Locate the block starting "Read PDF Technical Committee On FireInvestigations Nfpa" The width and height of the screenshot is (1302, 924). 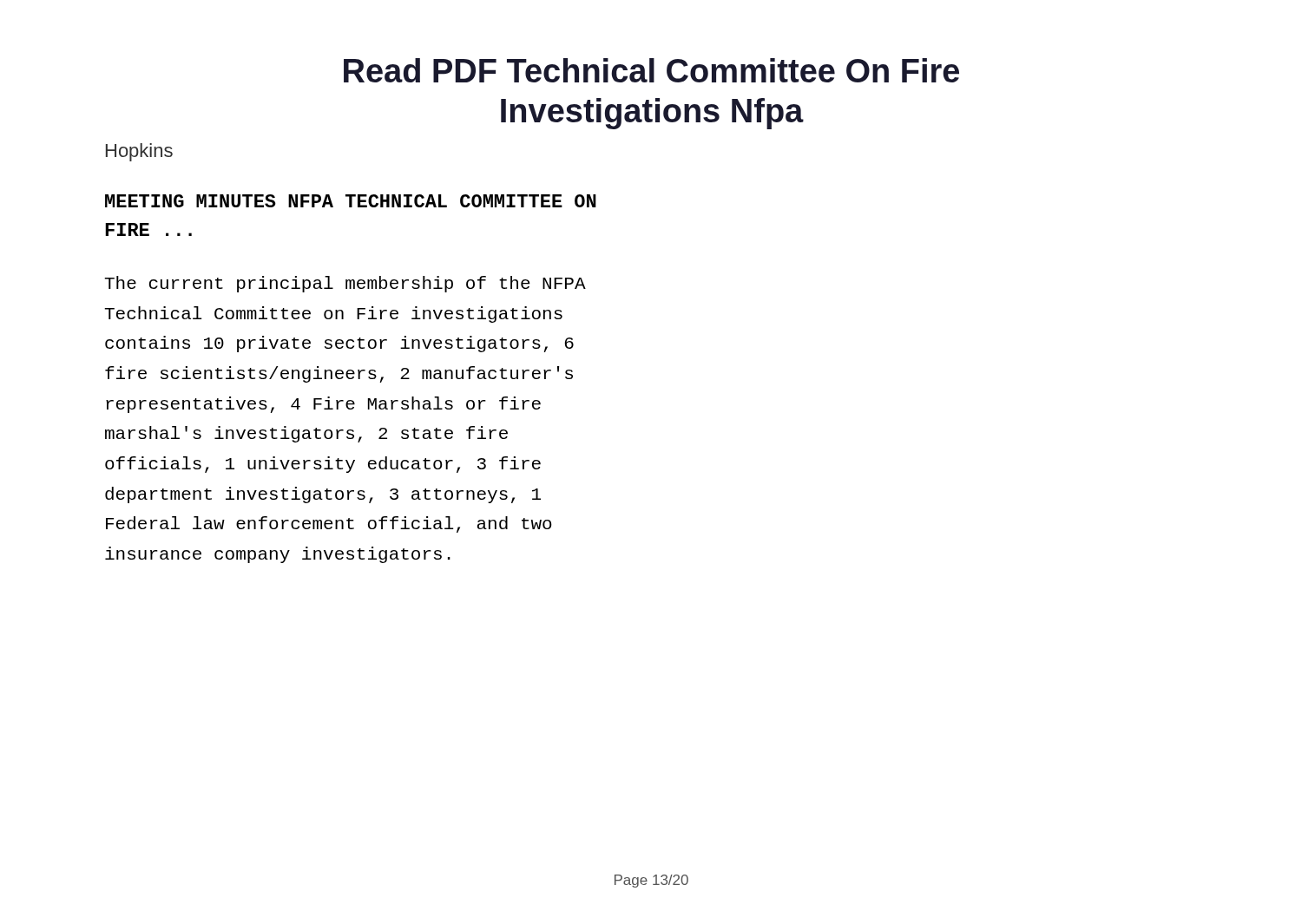tap(651, 92)
